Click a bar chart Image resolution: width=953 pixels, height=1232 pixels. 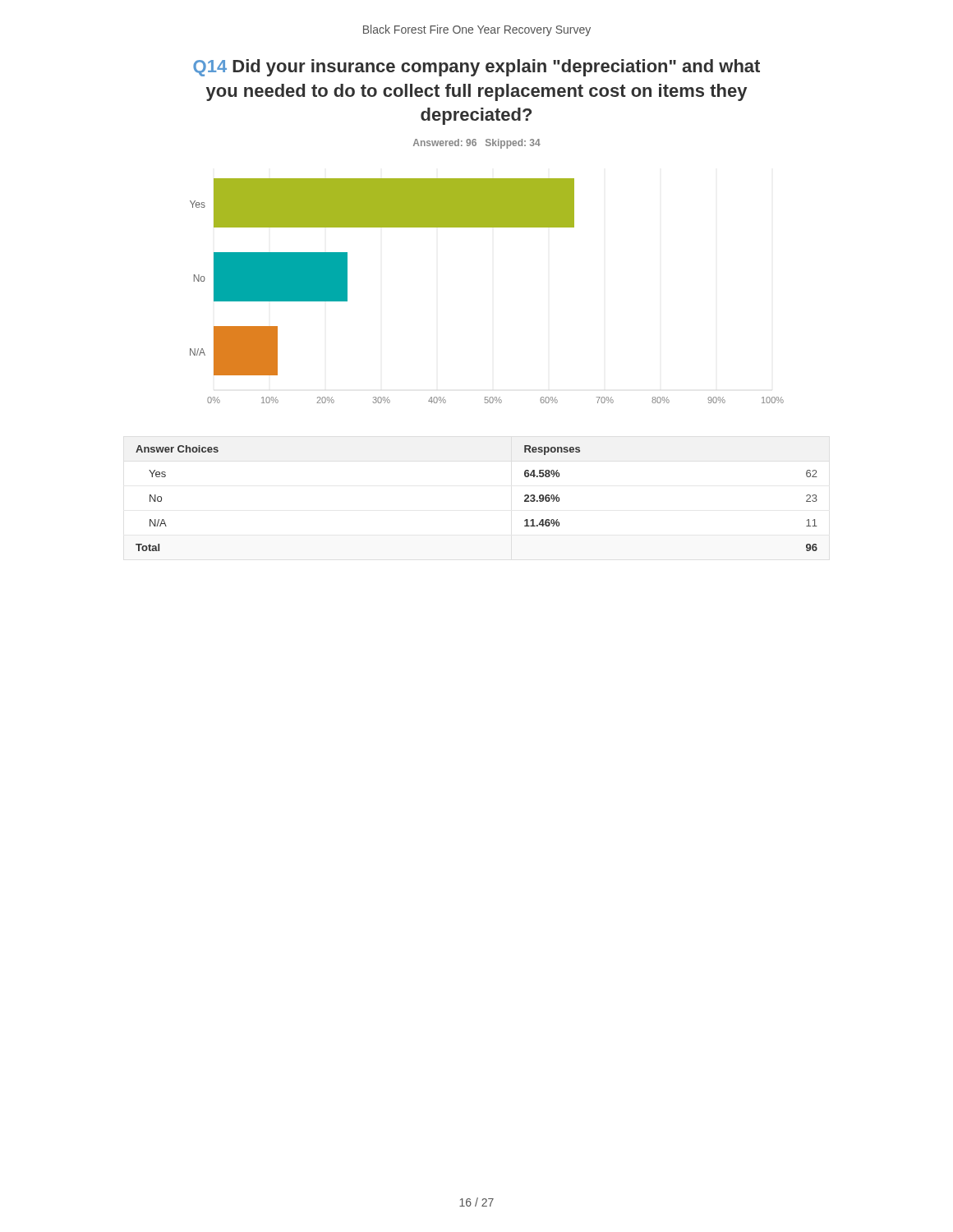[476, 289]
